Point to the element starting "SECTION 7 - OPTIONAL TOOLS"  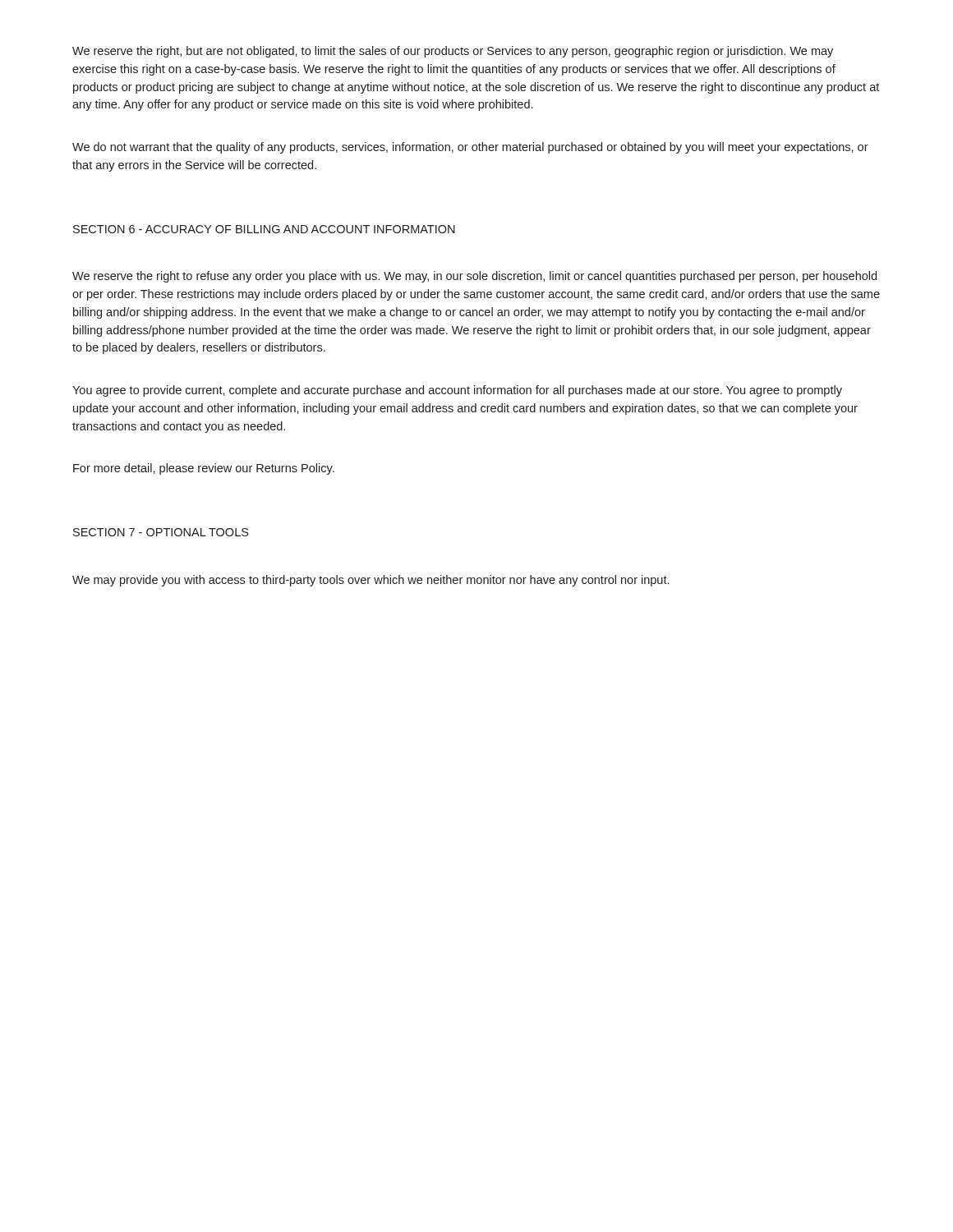pos(161,532)
